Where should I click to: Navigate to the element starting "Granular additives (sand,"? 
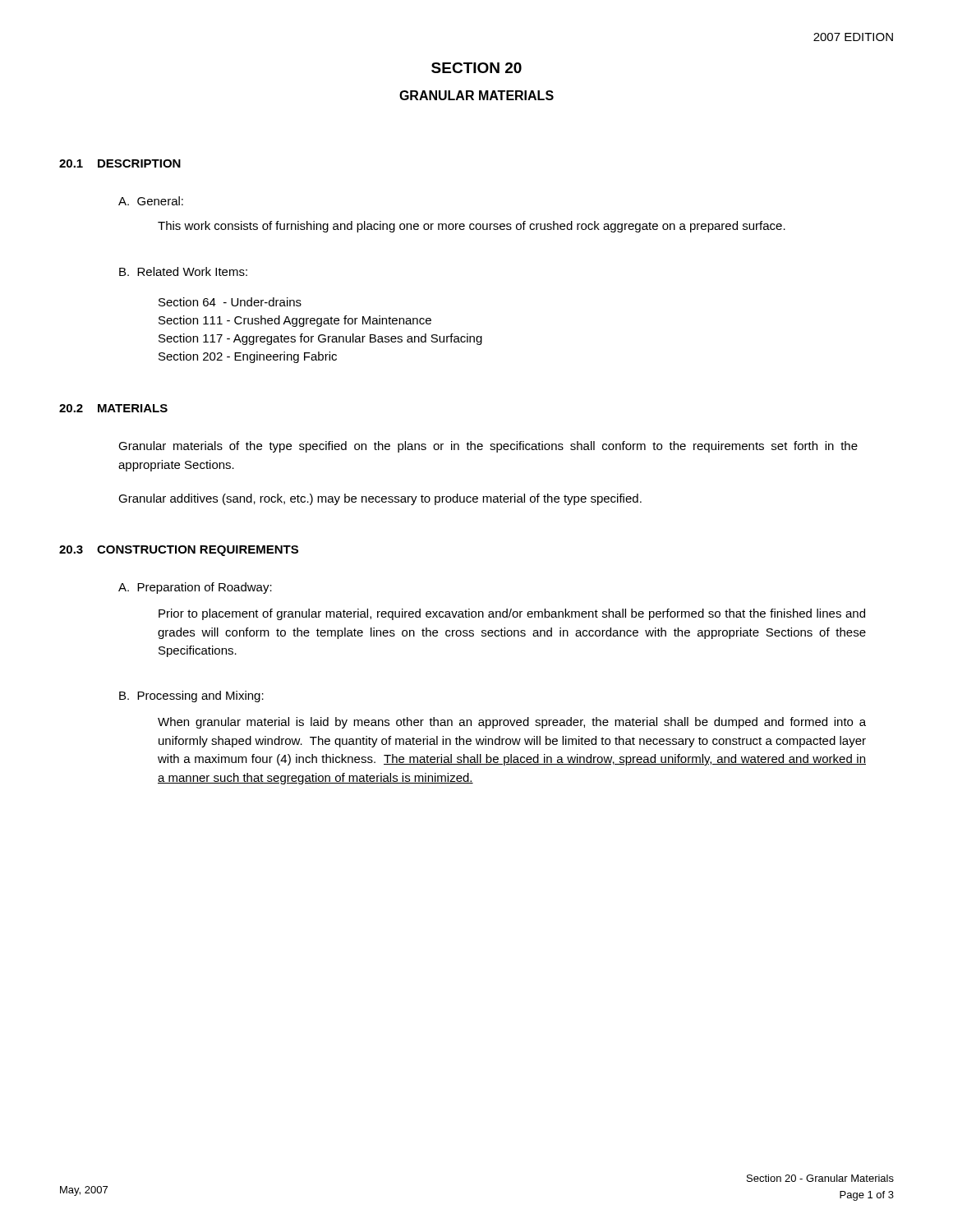pos(380,498)
